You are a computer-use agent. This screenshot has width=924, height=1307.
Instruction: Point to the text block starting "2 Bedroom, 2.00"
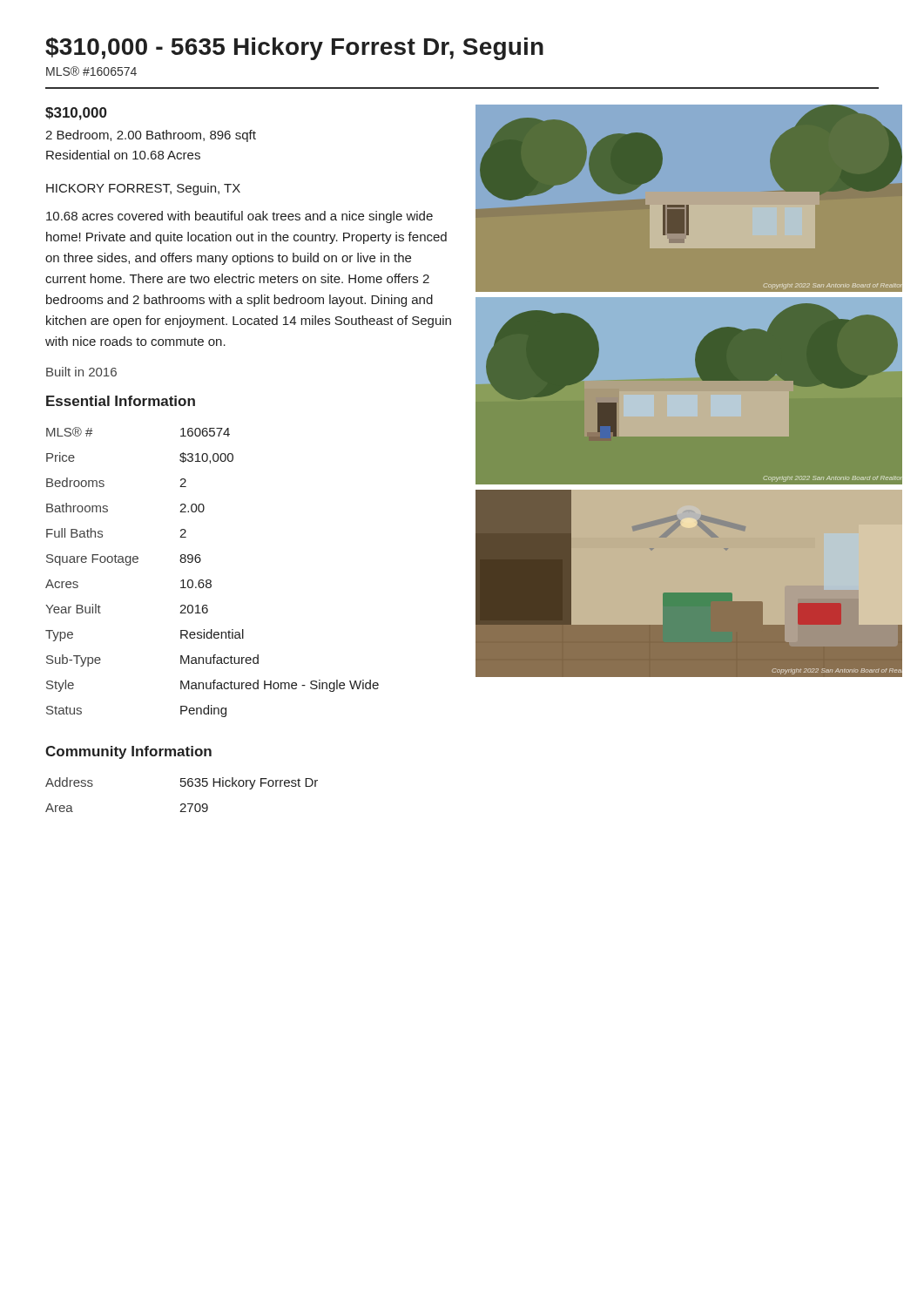(151, 144)
